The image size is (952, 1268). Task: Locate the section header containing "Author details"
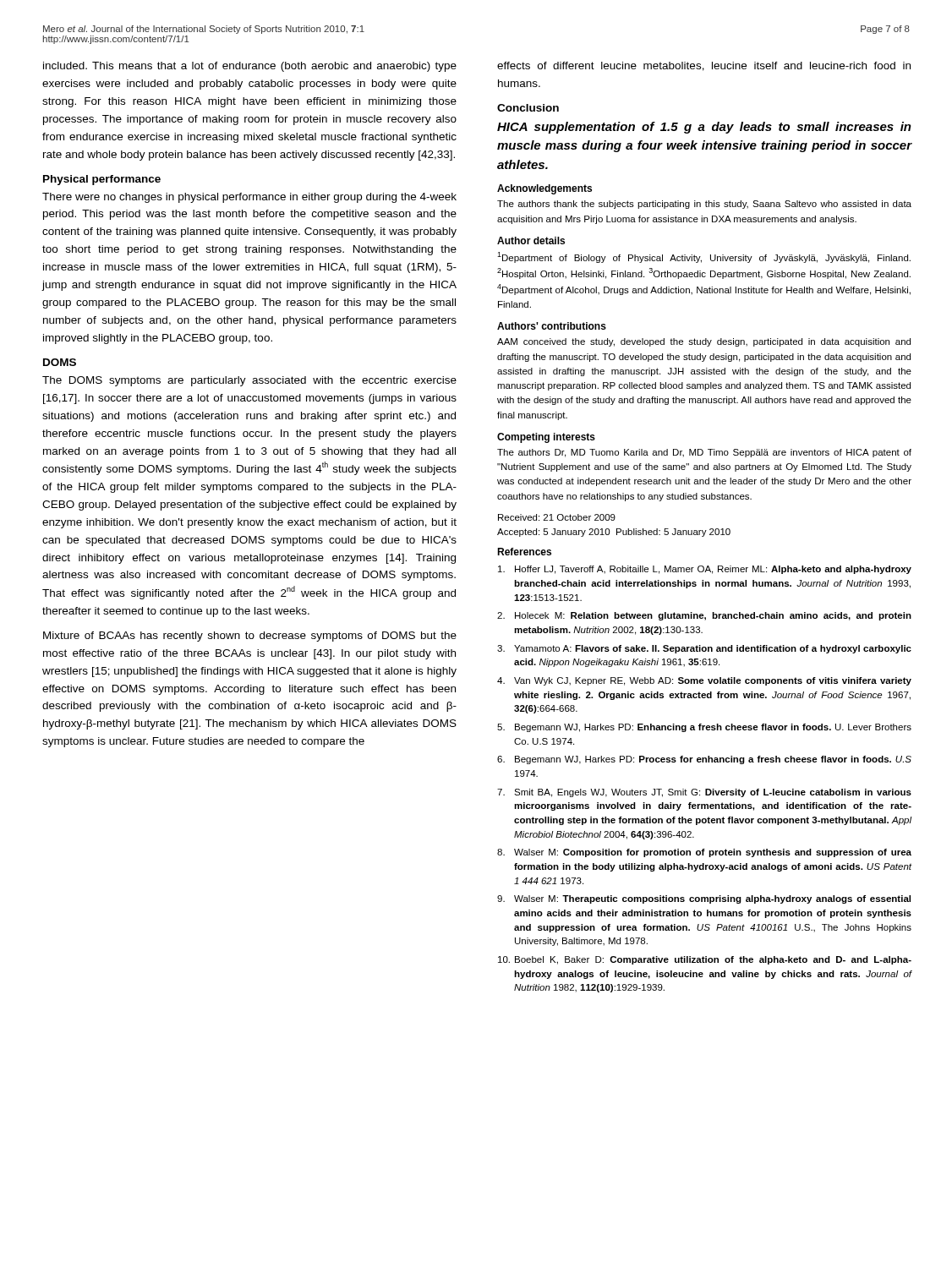click(x=531, y=241)
